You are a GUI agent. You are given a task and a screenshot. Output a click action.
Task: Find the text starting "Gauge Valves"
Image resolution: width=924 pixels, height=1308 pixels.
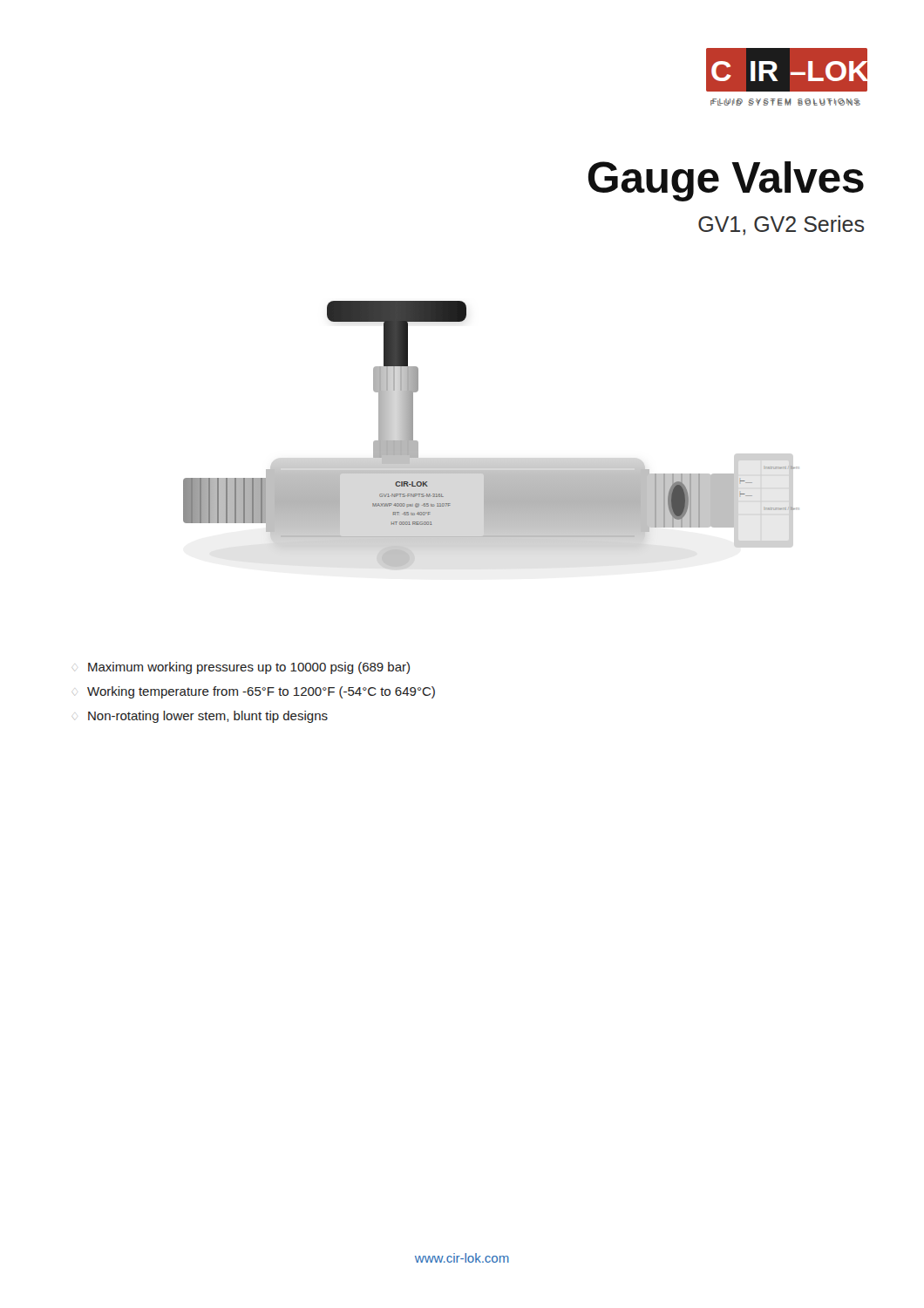pyautogui.click(x=690, y=178)
